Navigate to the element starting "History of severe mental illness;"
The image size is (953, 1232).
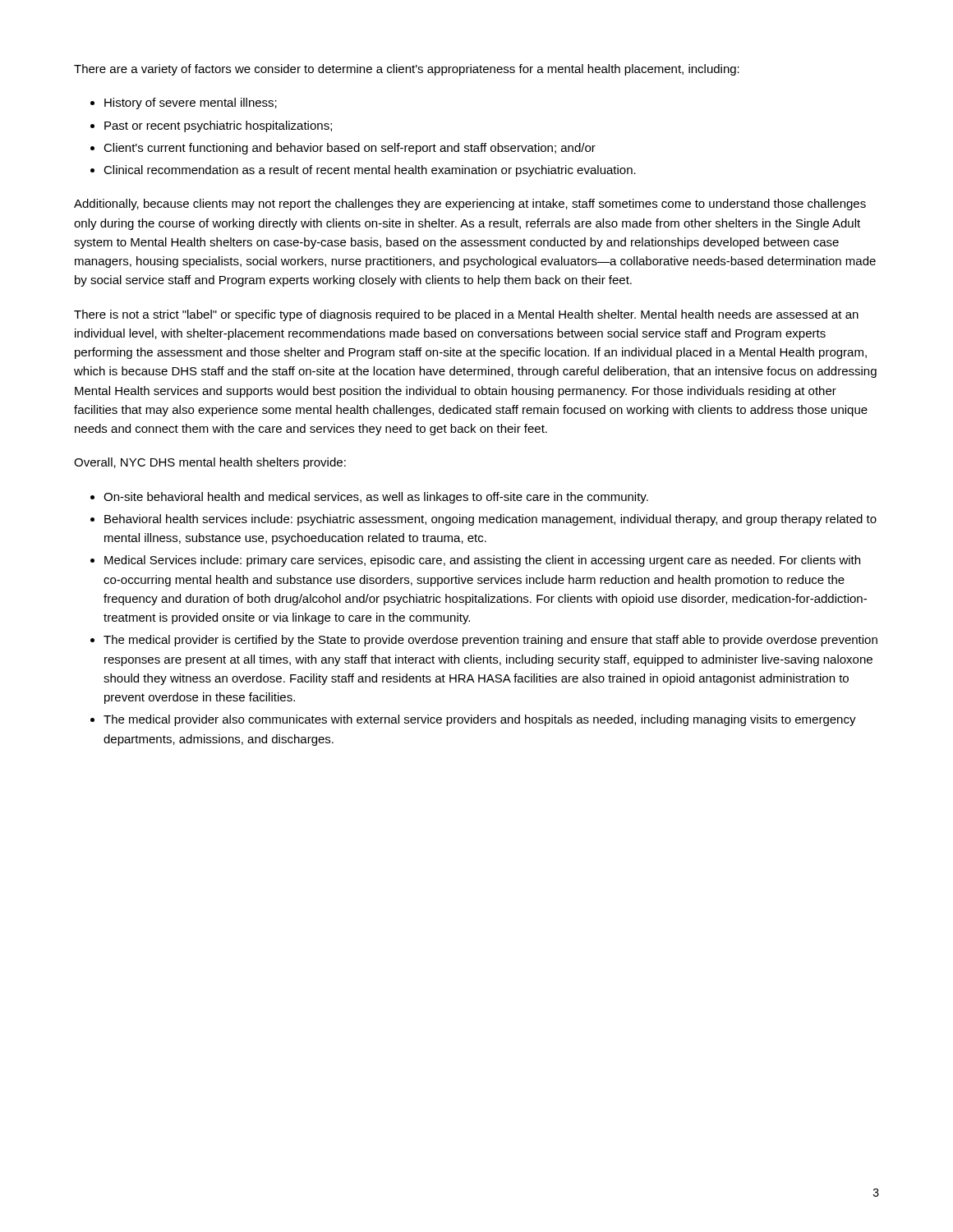pos(191,103)
